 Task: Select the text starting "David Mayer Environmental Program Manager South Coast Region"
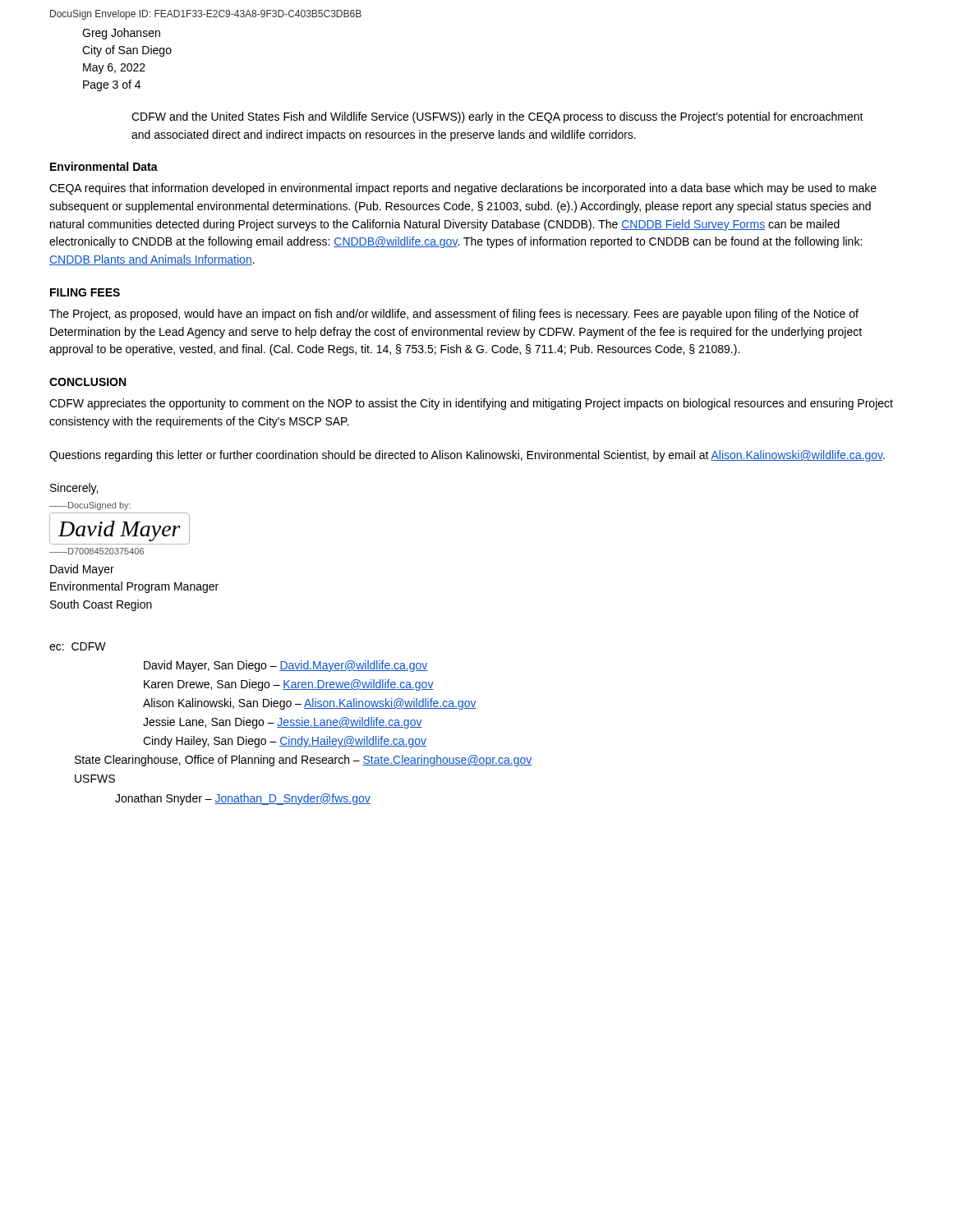point(134,587)
